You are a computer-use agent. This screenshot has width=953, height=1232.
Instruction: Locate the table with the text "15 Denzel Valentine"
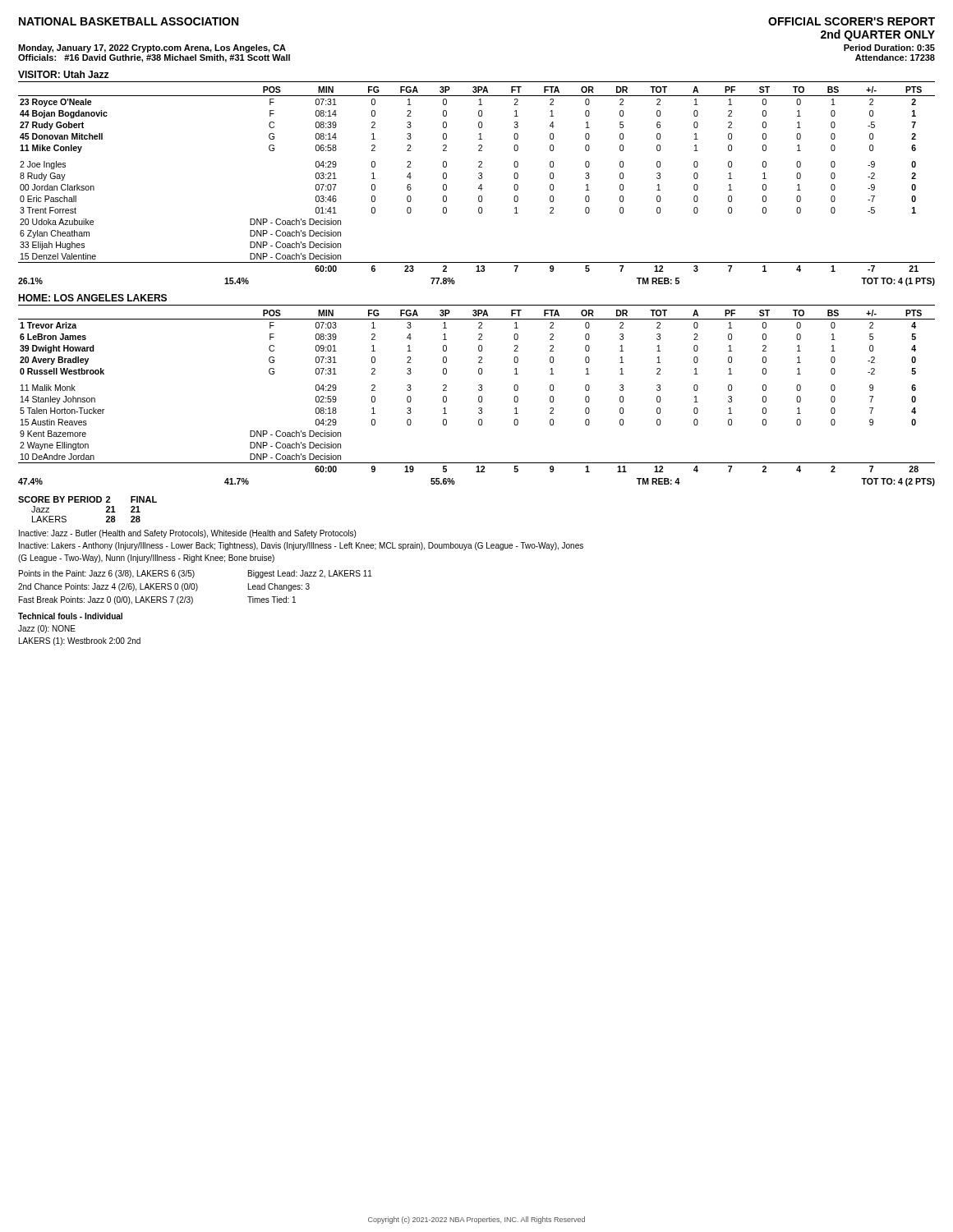tap(476, 185)
